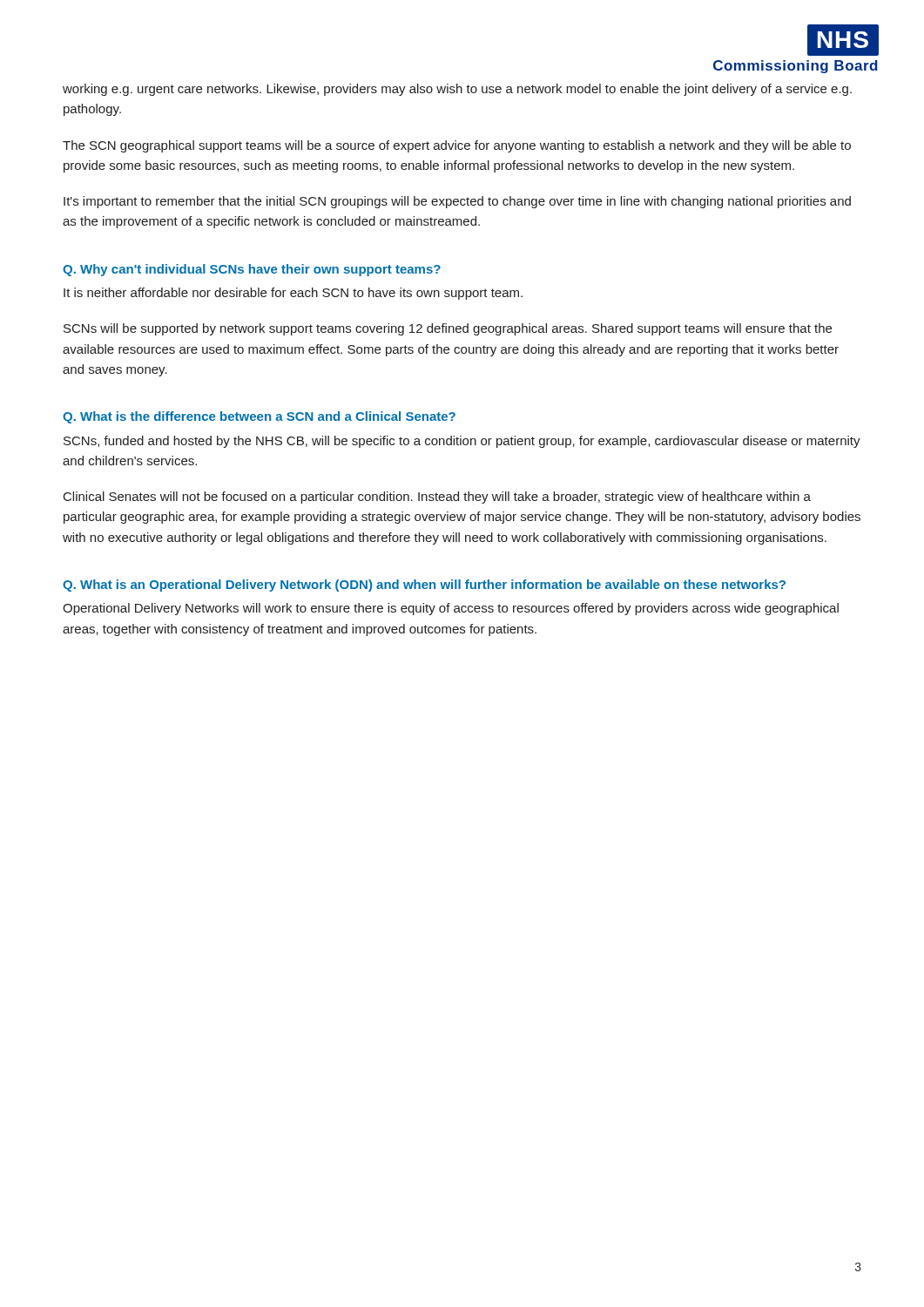Click on the element starting "SCNs will be supported by"
924x1307 pixels.
coord(451,349)
